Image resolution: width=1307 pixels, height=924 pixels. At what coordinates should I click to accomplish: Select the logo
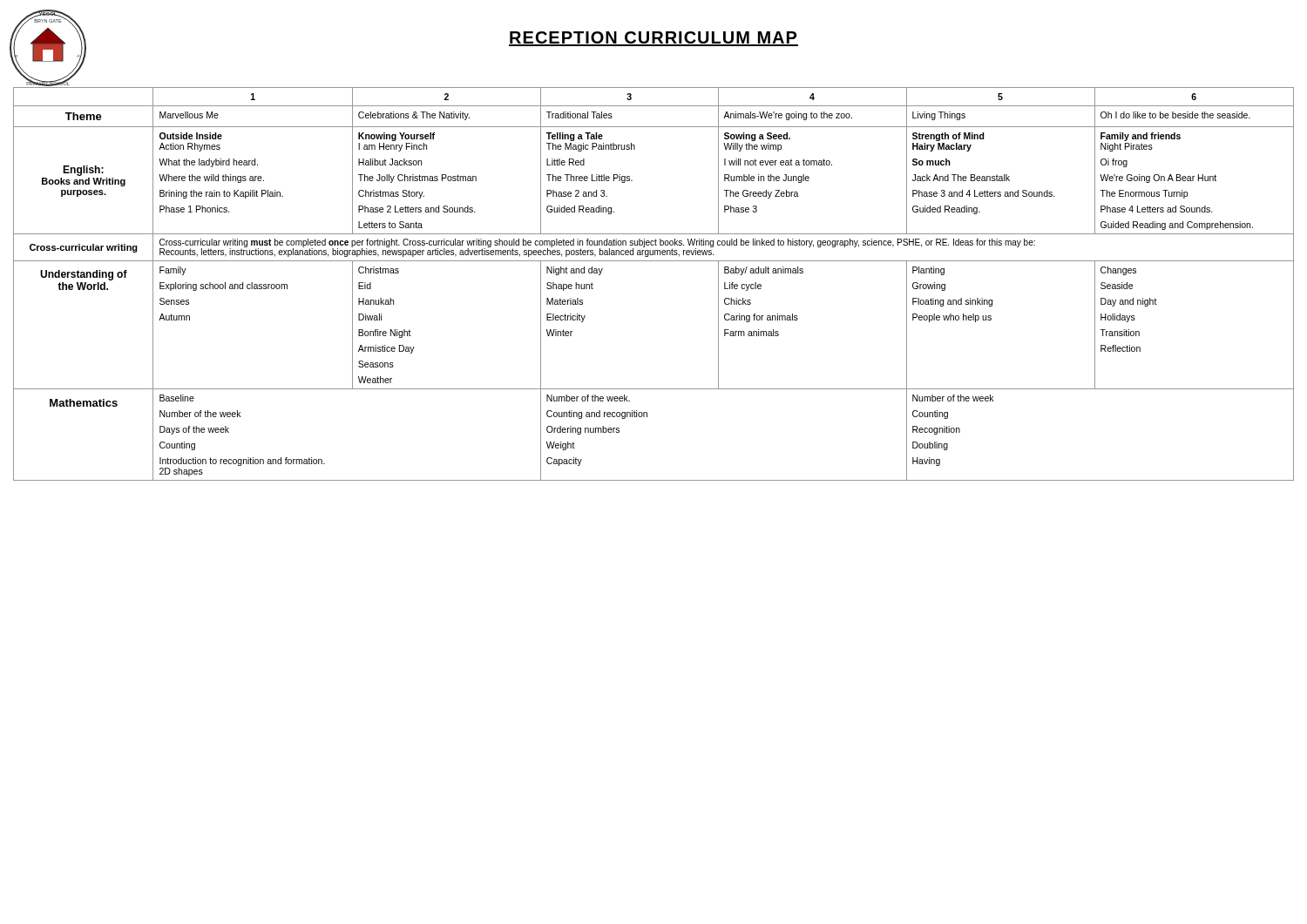tap(48, 48)
